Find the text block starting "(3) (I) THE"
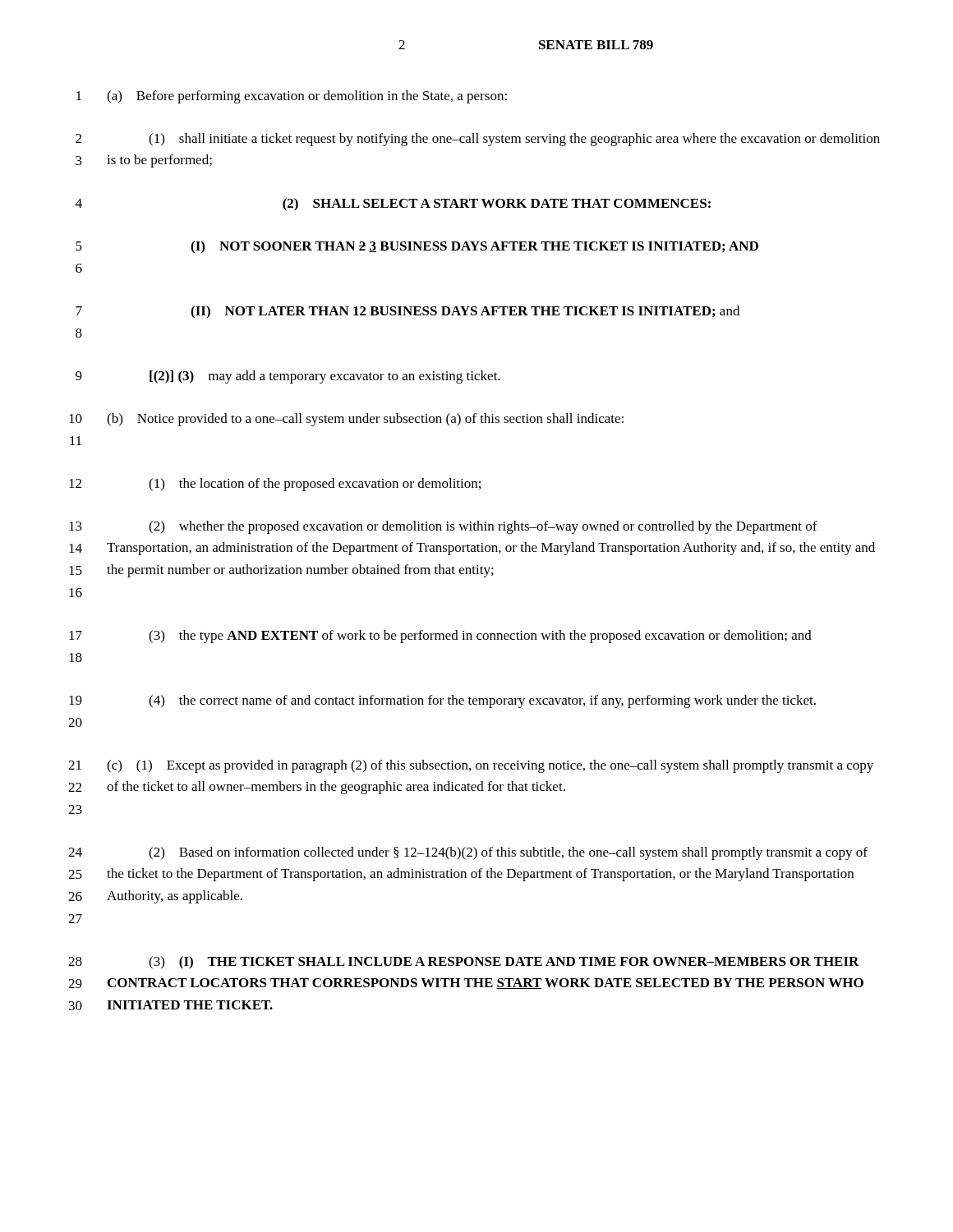This screenshot has height=1232, width=953. click(x=485, y=983)
